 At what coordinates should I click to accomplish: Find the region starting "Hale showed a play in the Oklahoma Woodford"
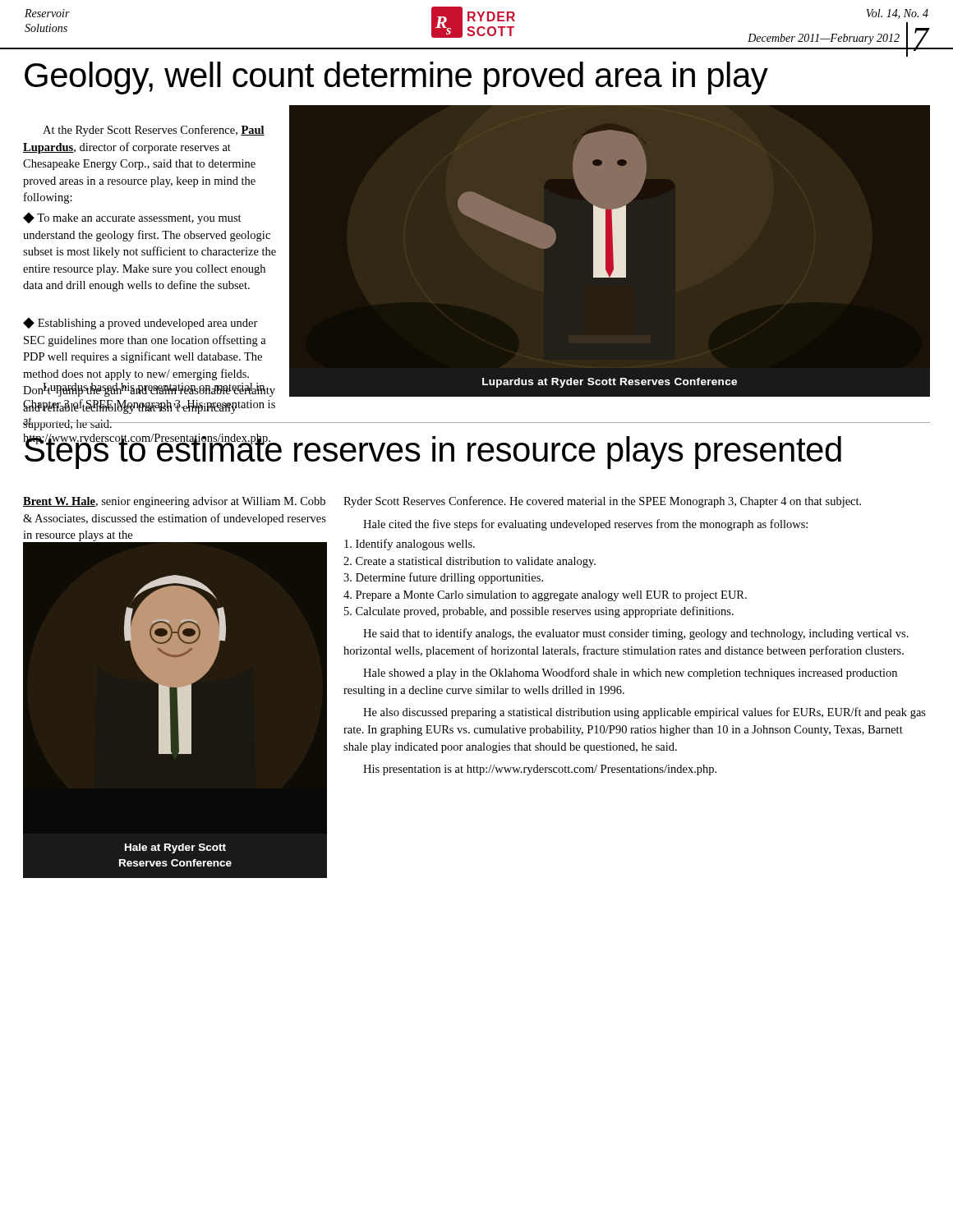coord(637,682)
